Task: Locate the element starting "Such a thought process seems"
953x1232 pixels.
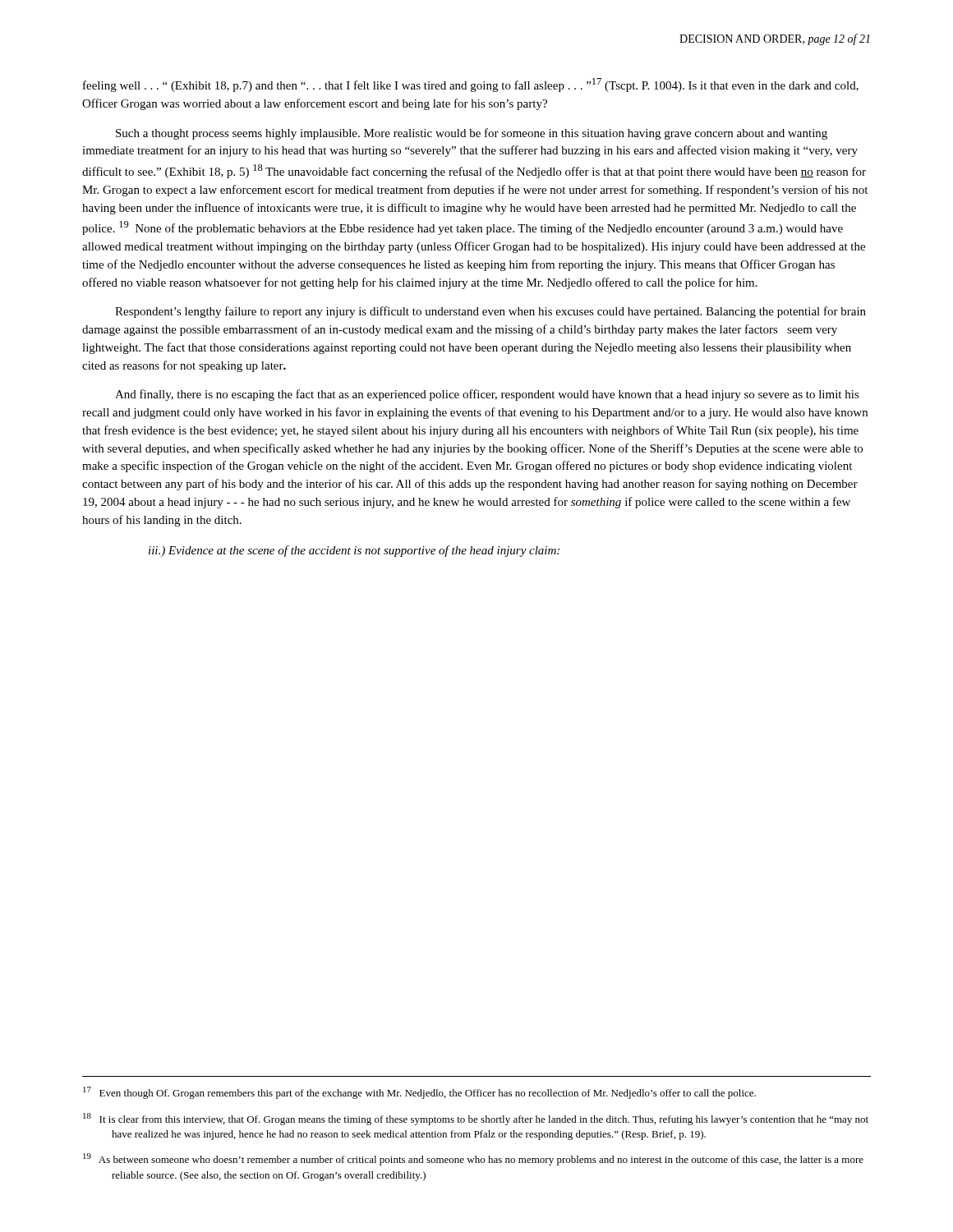Action: click(x=475, y=207)
